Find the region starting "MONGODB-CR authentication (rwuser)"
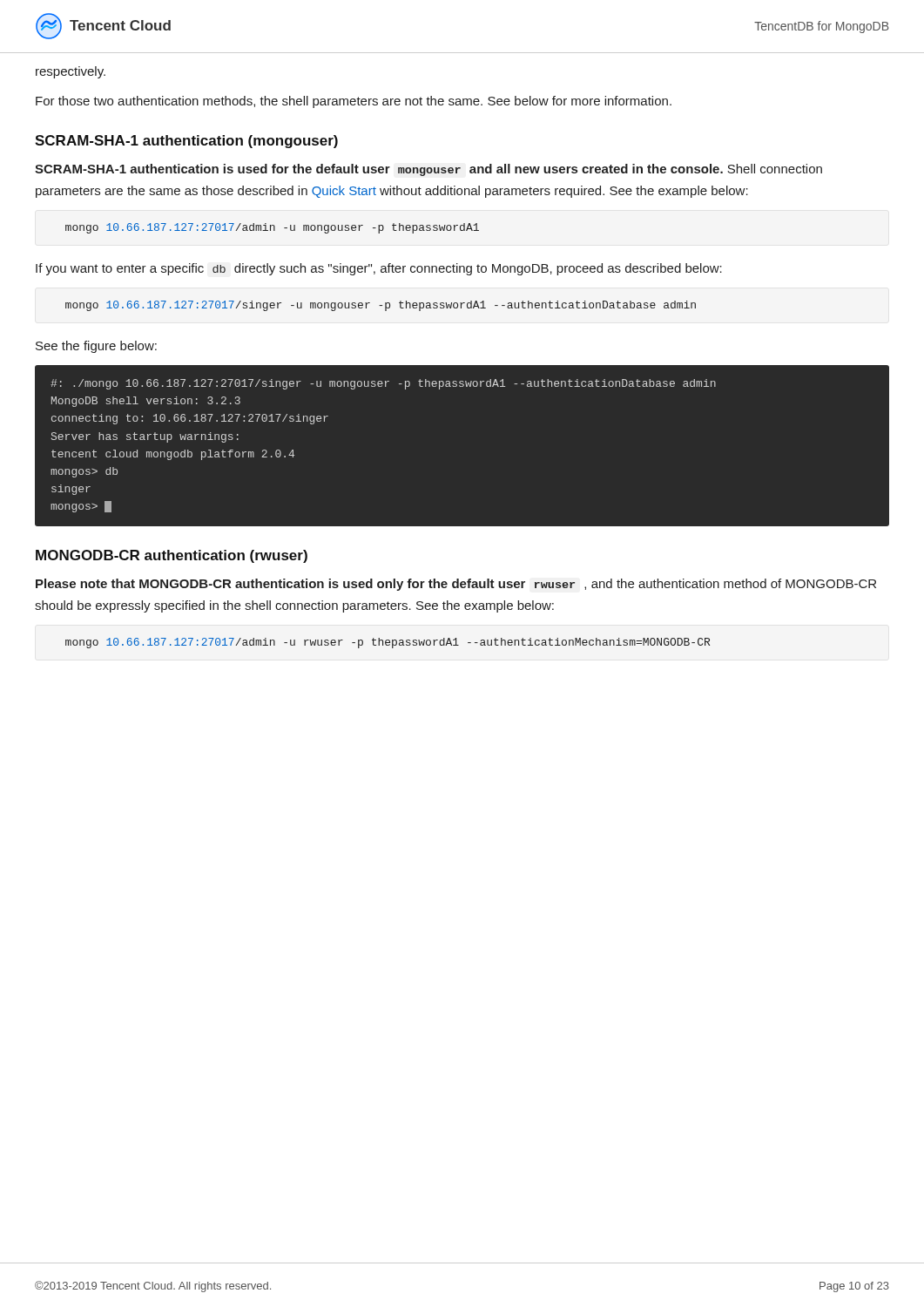 tap(171, 556)
